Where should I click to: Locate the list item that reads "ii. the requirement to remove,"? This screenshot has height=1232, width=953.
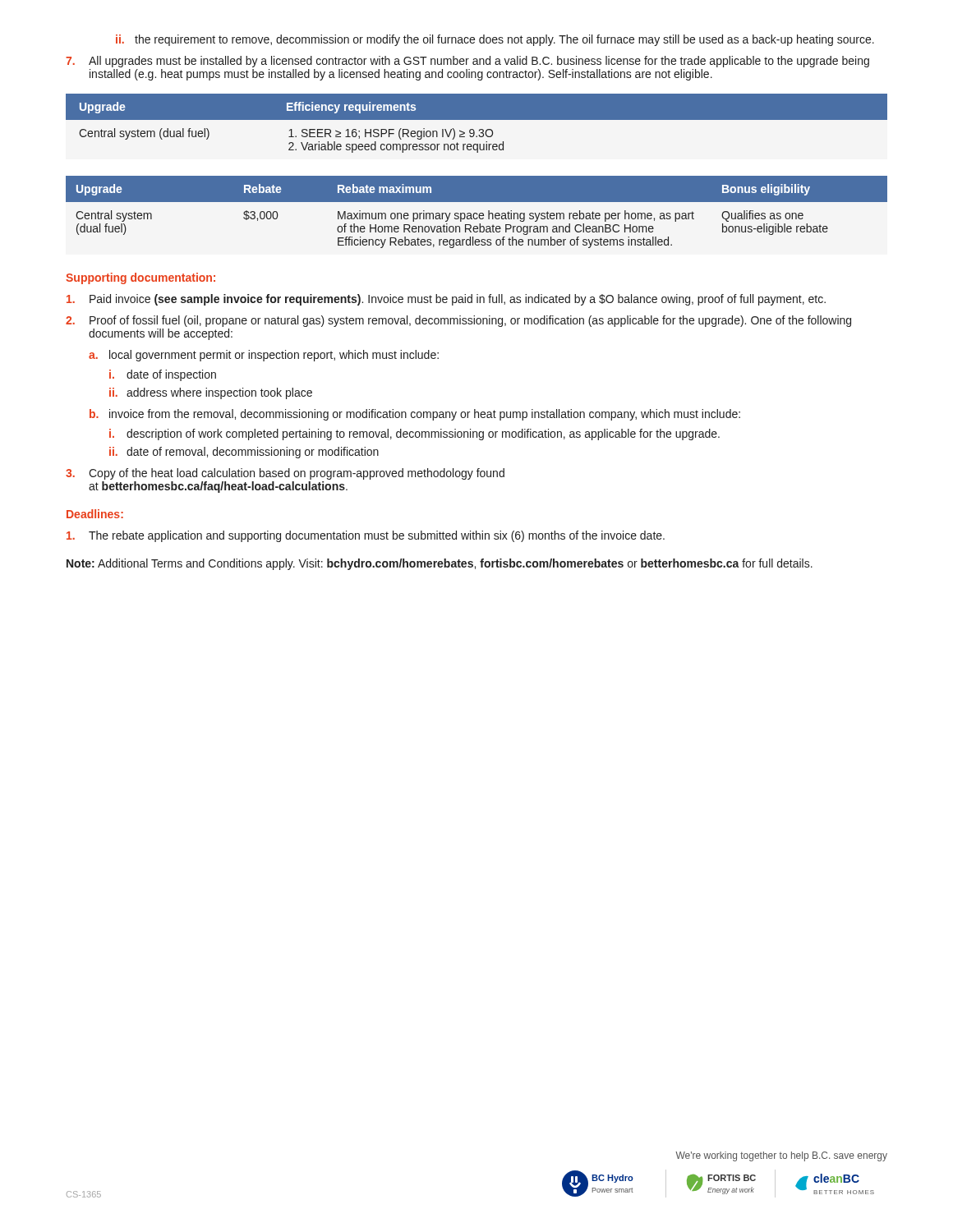coord(495,39)
